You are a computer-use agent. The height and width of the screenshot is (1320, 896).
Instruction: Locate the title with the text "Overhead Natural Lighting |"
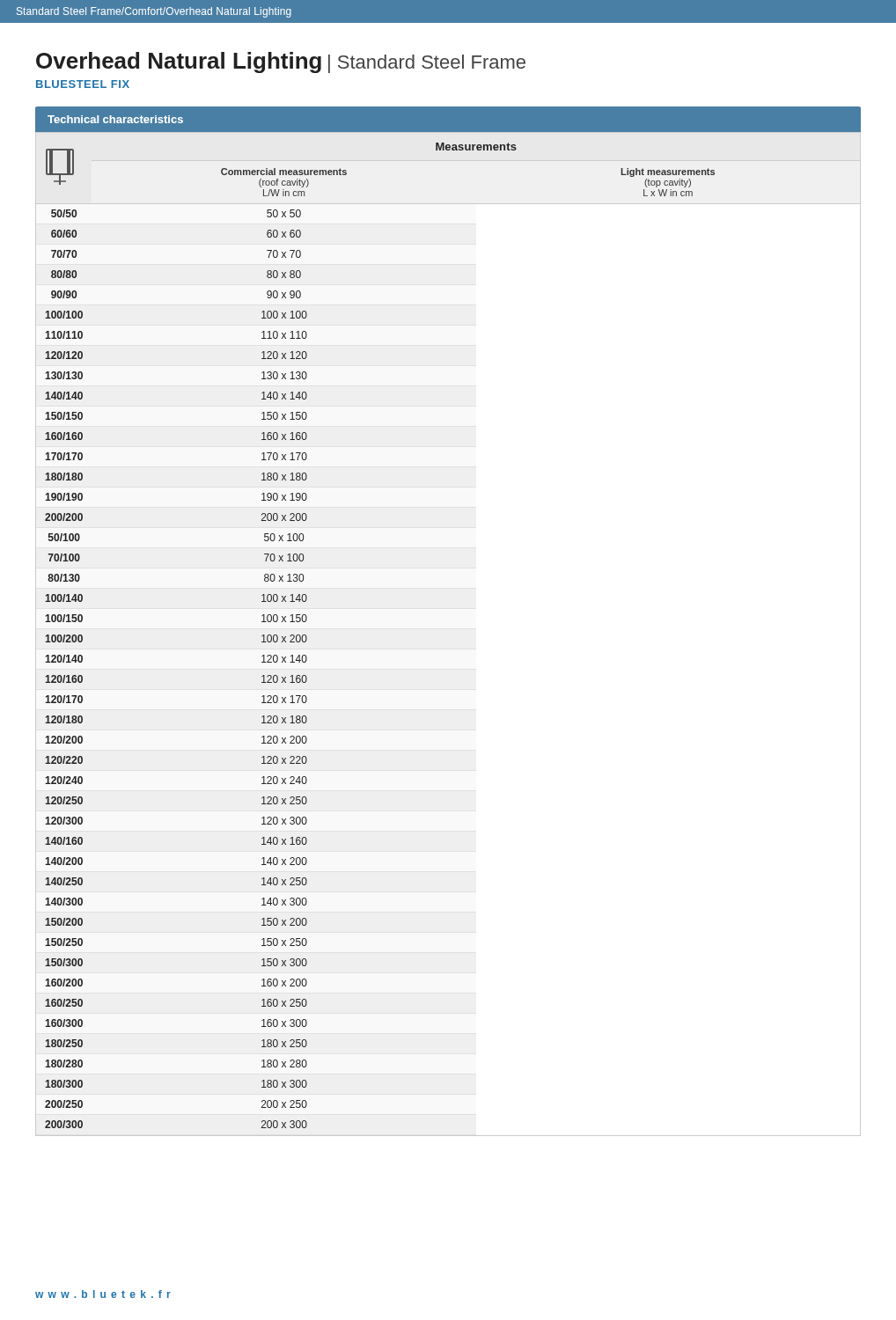coord(281,61)
